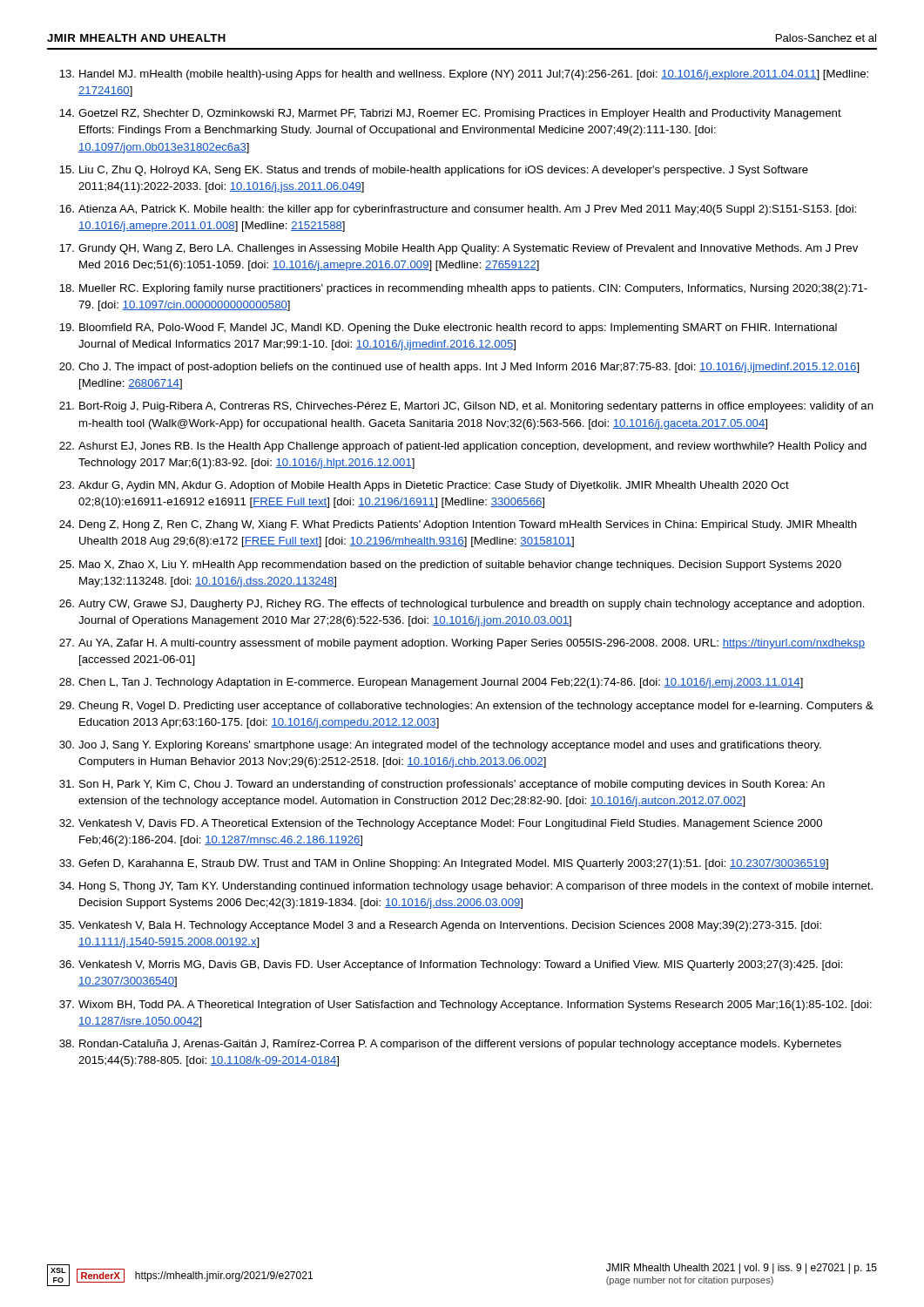Find the block on this page that starts "34. Hong S, Thong"

[462, 894]
